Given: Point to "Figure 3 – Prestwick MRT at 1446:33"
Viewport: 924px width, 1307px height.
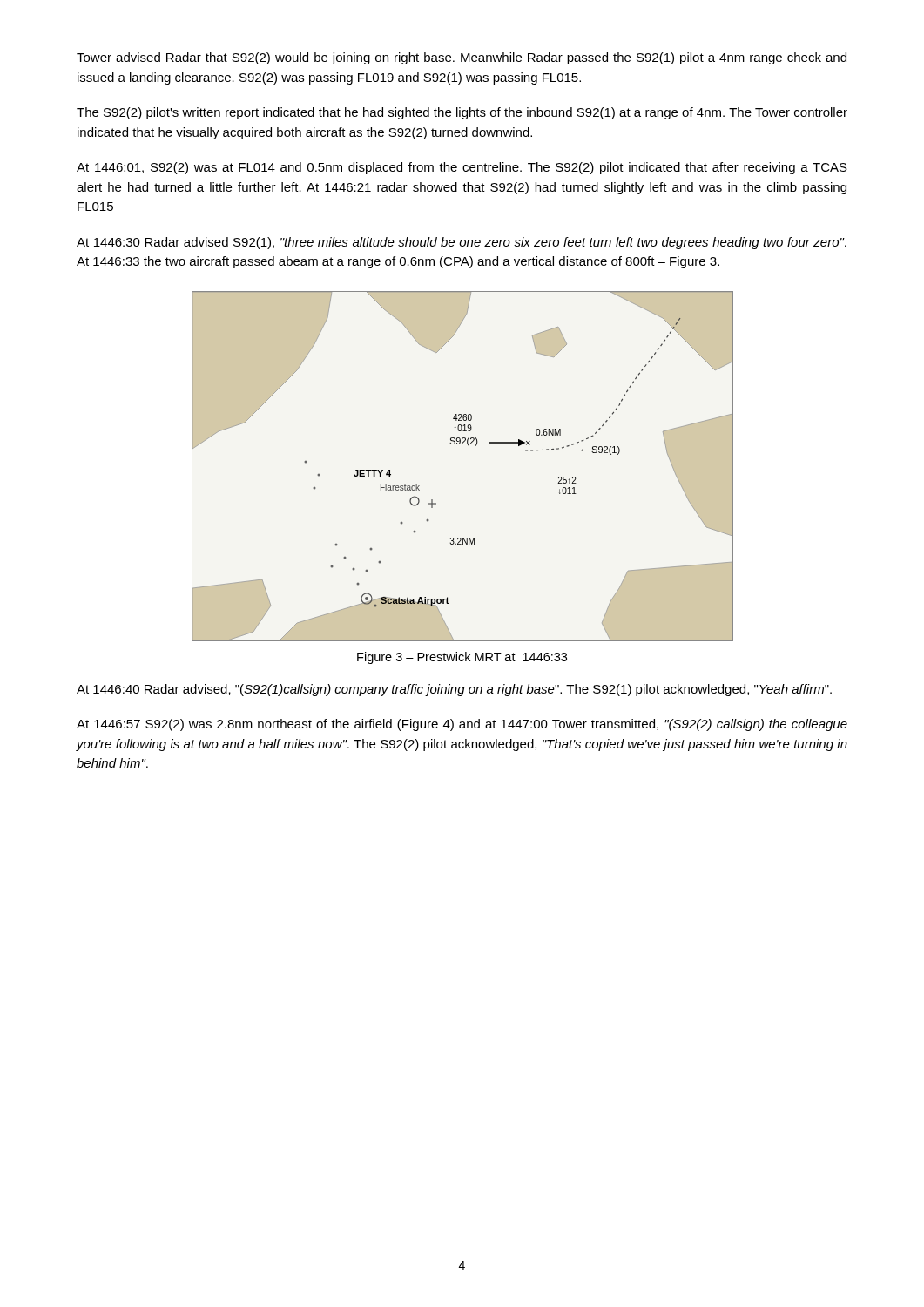Looking at the screenshot, I should tap(462, 657).
